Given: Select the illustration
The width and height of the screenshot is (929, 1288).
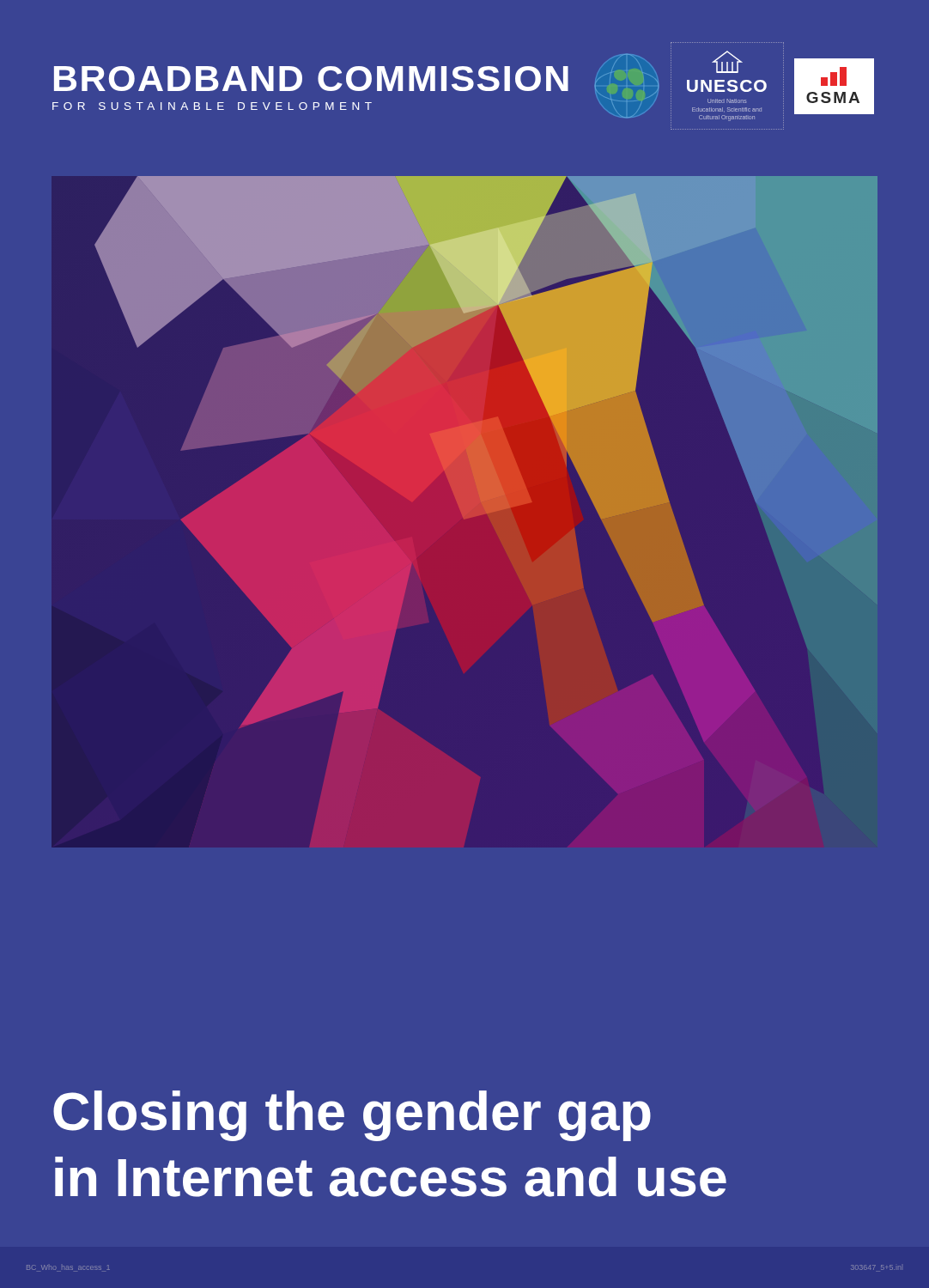Looking at the screenshot, I should click(464, 512).
